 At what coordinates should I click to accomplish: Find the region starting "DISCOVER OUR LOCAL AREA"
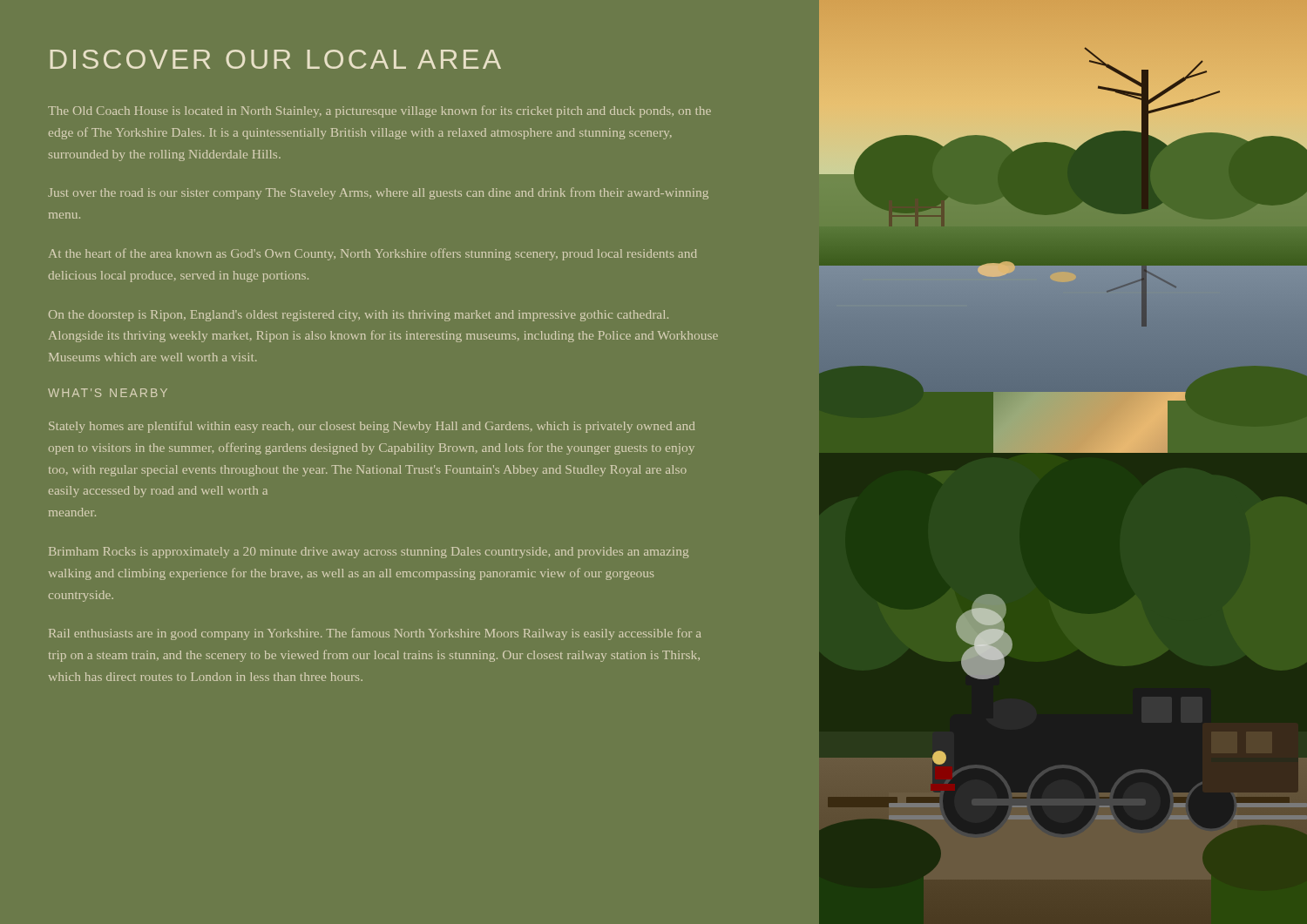point(276,59)
